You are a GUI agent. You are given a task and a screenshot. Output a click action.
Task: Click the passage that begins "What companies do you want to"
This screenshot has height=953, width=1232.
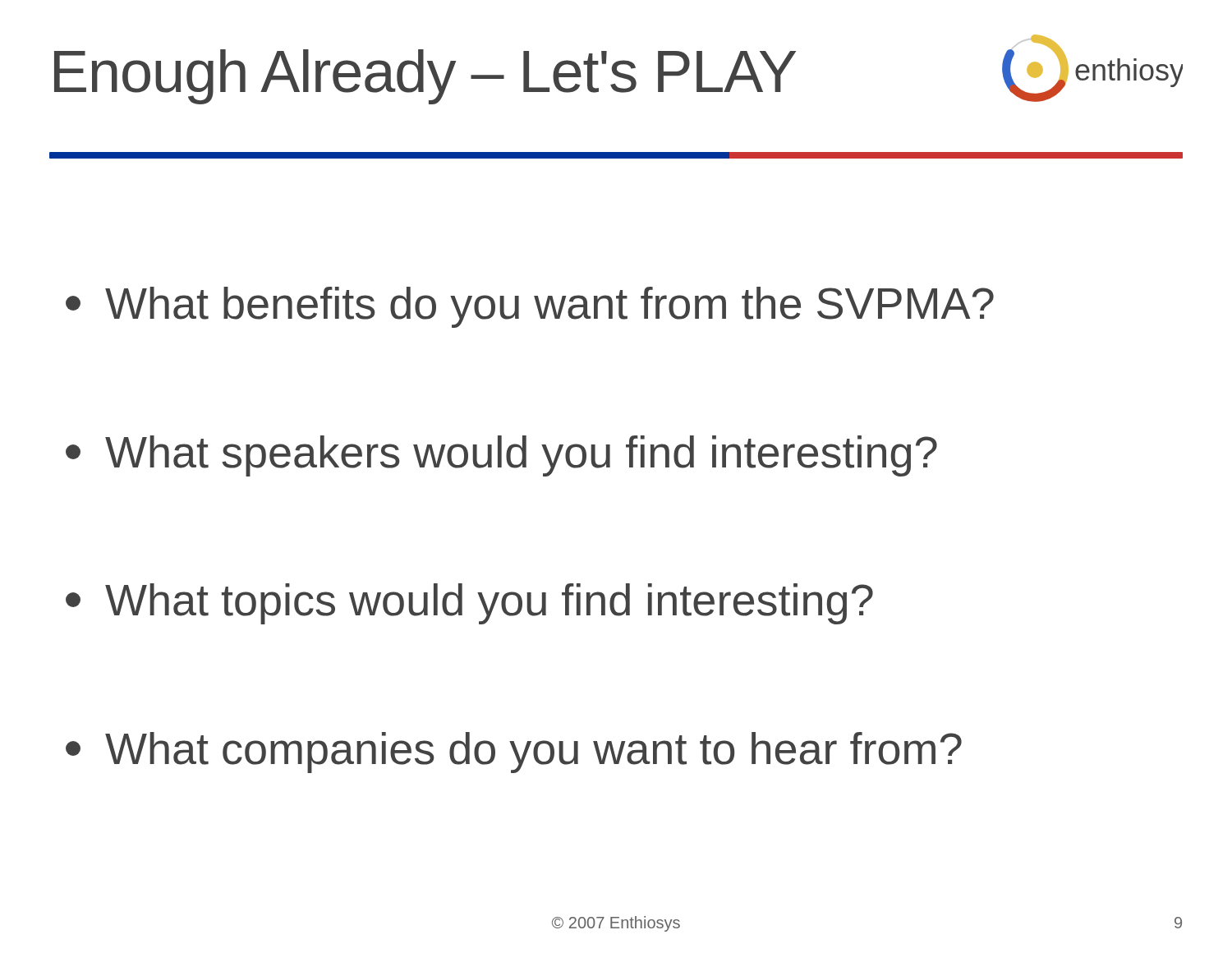point(514,748)
